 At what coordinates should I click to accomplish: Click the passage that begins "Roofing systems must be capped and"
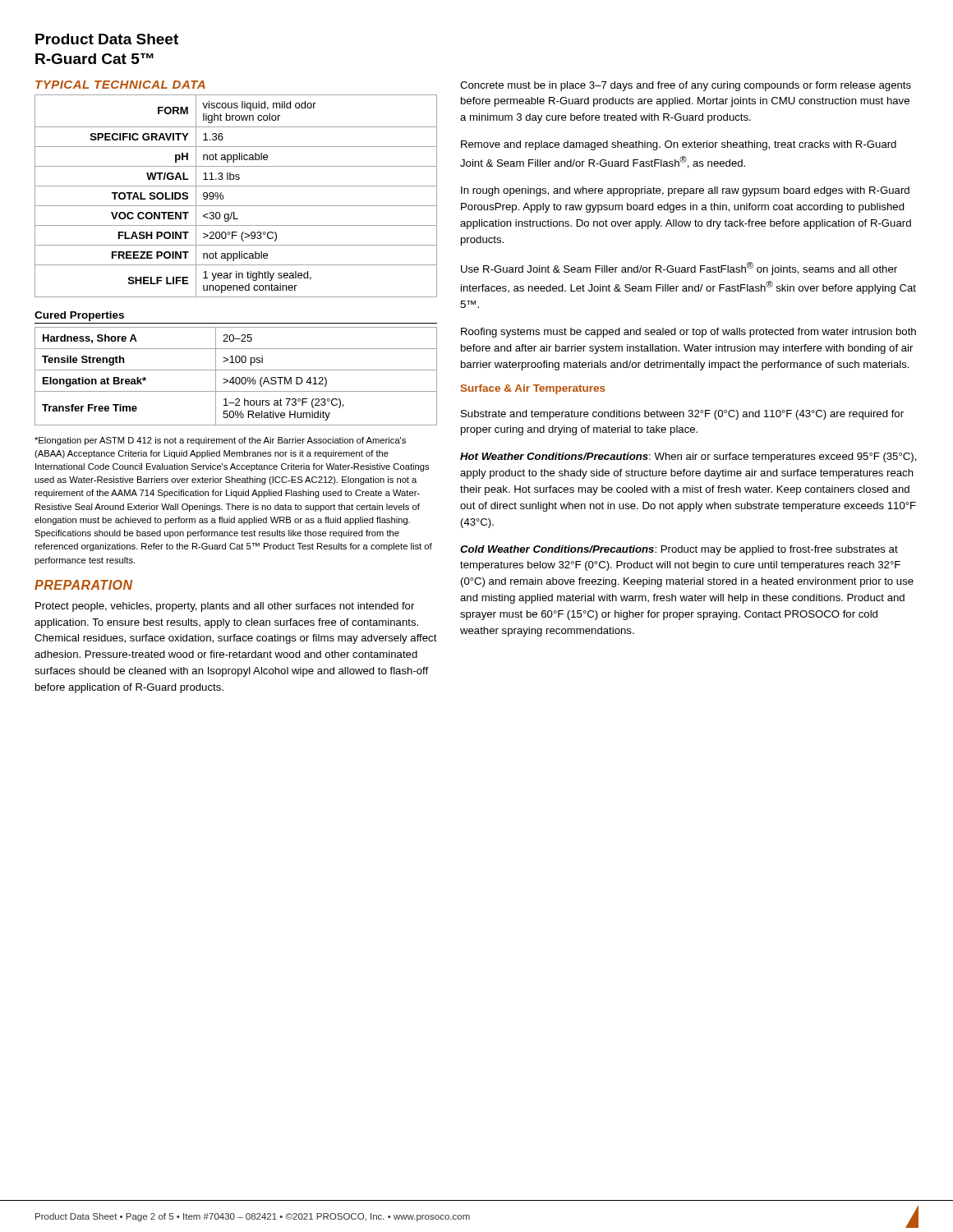point(689,348)
